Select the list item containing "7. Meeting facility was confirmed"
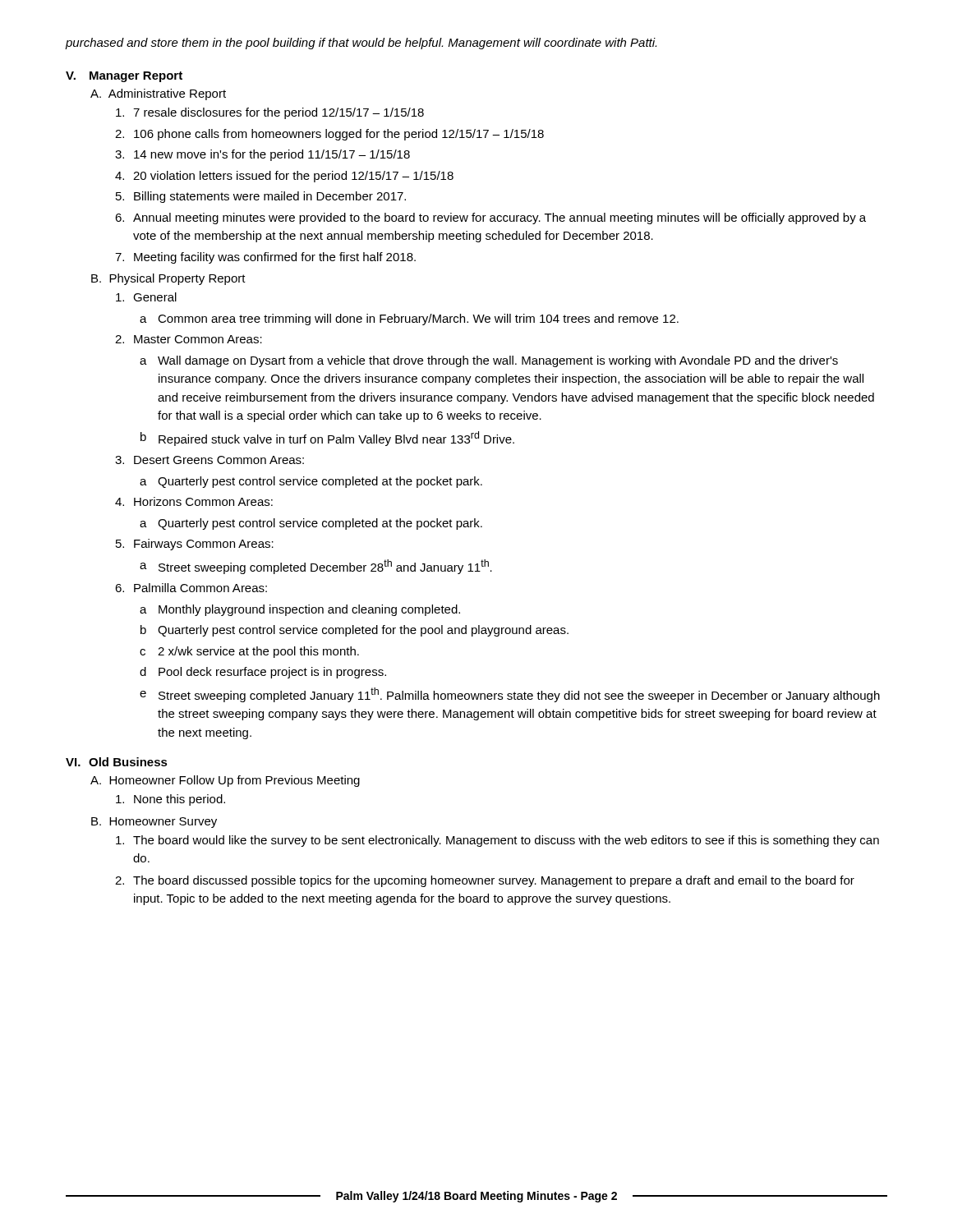This screenshot has height=1232, width=953. [266, 257]
